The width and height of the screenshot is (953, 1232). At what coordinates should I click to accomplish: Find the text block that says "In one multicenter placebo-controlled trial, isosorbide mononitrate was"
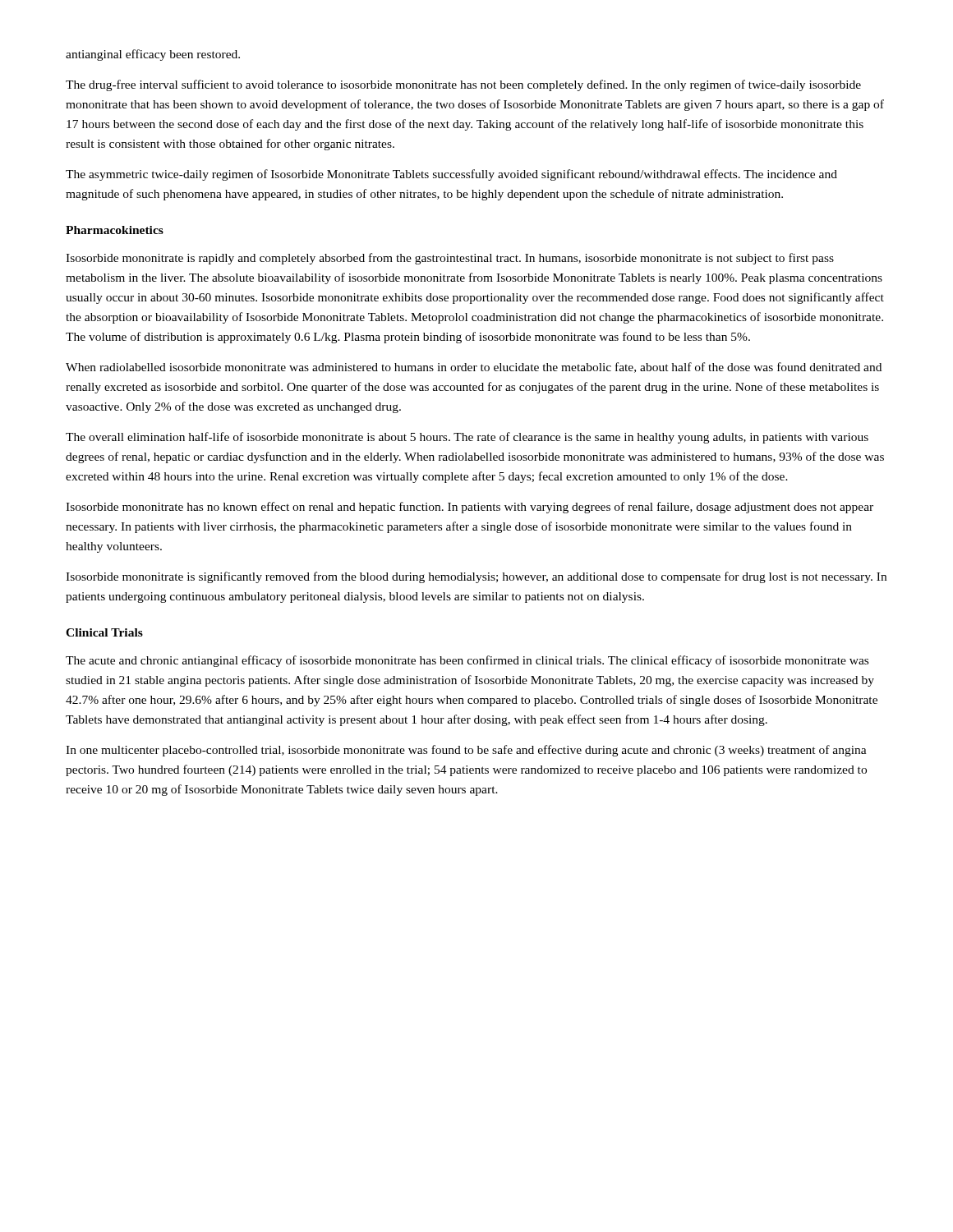pyautogui.click(x=466, y=770)
